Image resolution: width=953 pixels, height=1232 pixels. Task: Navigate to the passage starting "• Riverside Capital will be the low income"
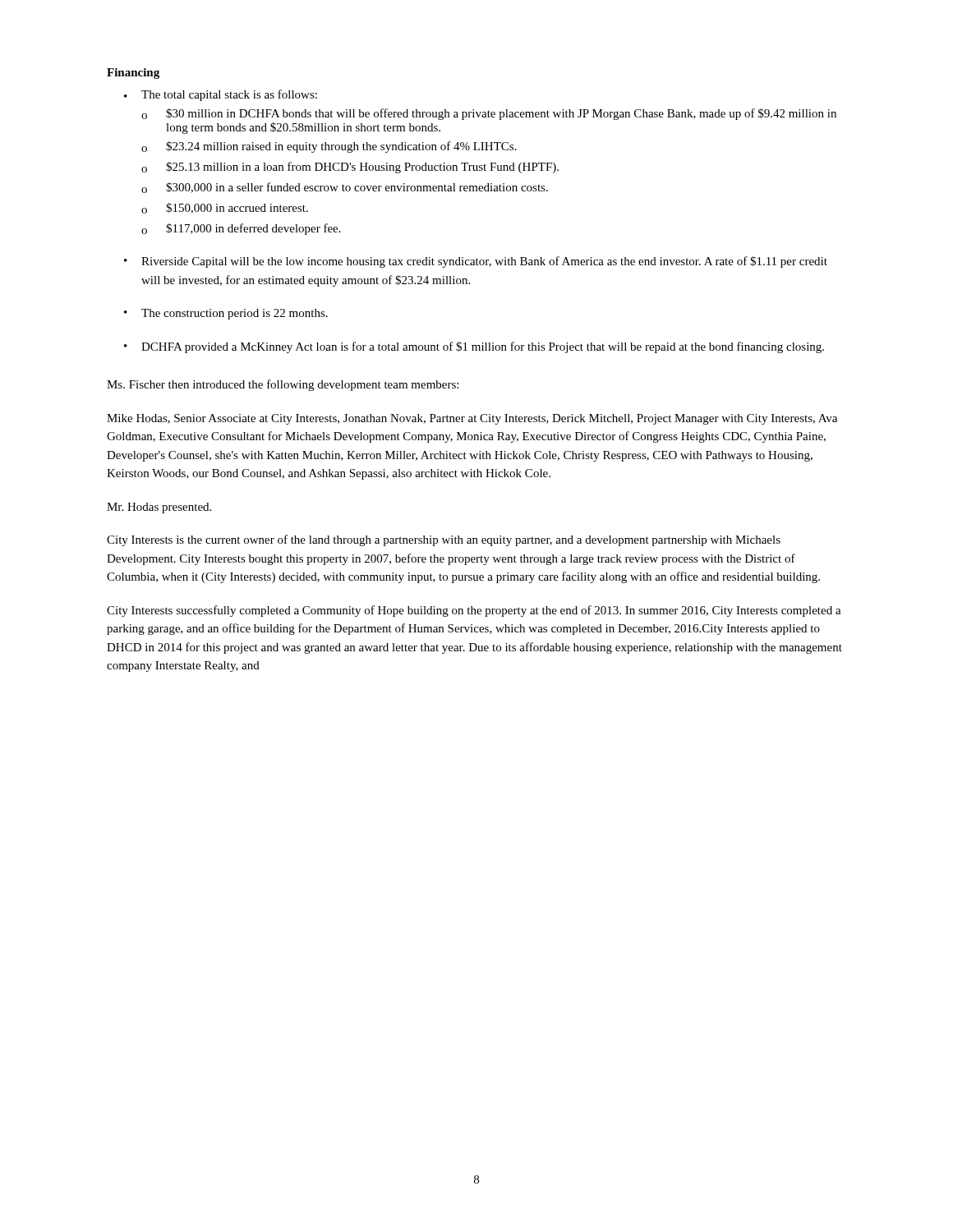click(x=485, y=271)
